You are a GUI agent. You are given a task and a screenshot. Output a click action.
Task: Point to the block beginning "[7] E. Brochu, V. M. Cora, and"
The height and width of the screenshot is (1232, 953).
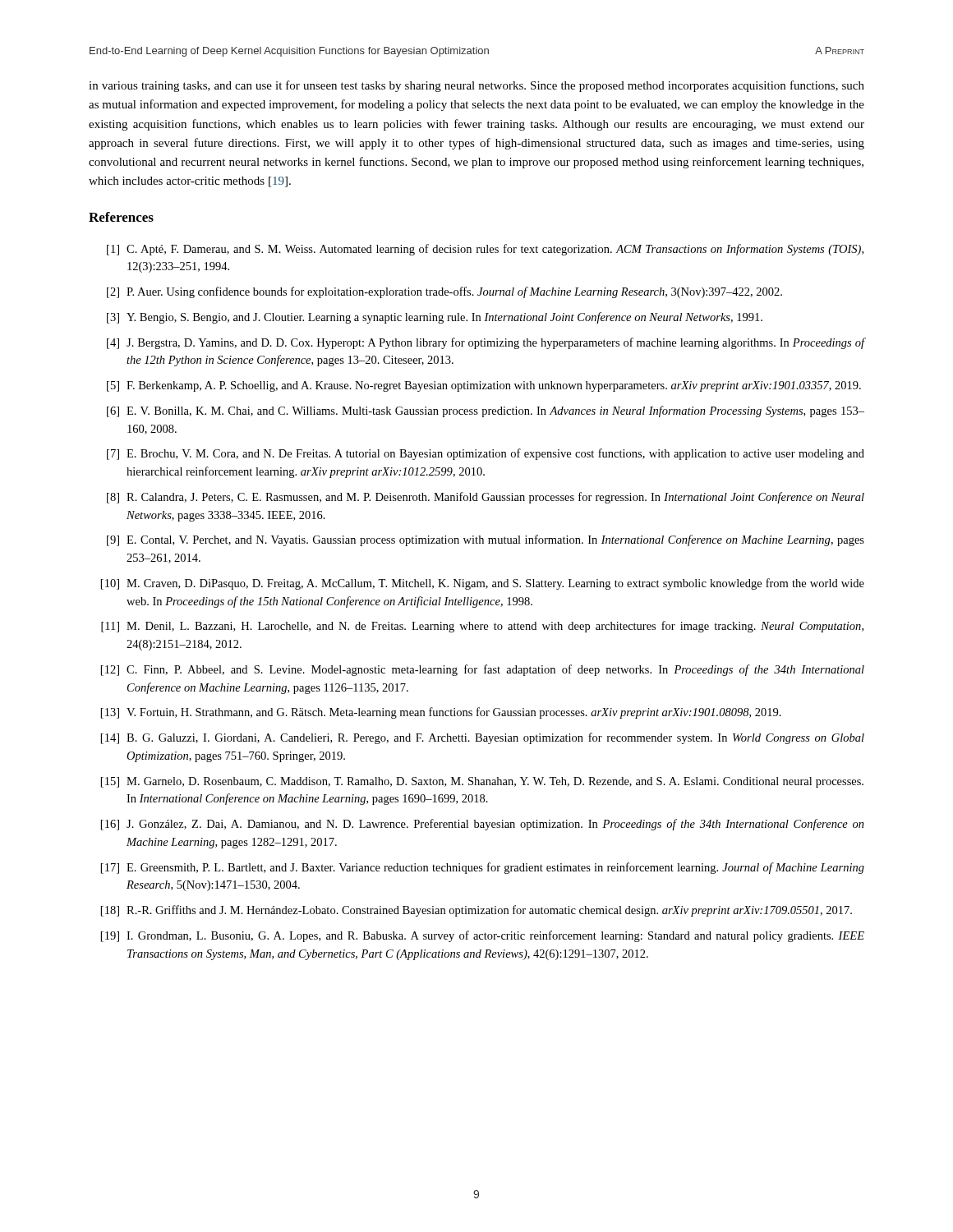click(x=476, y=463)
